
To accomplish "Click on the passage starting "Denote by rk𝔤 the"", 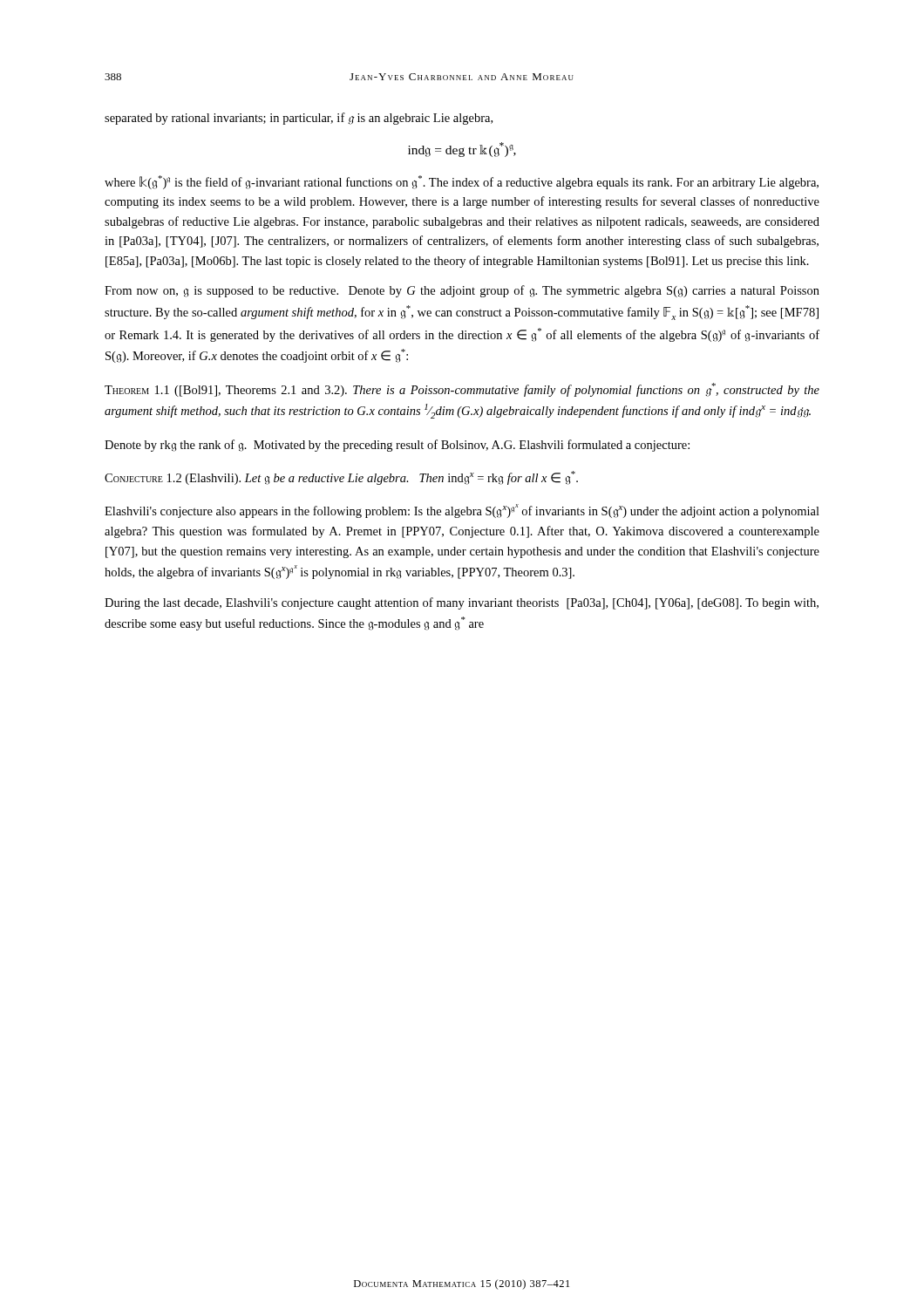I will click(x=462, y=445).
